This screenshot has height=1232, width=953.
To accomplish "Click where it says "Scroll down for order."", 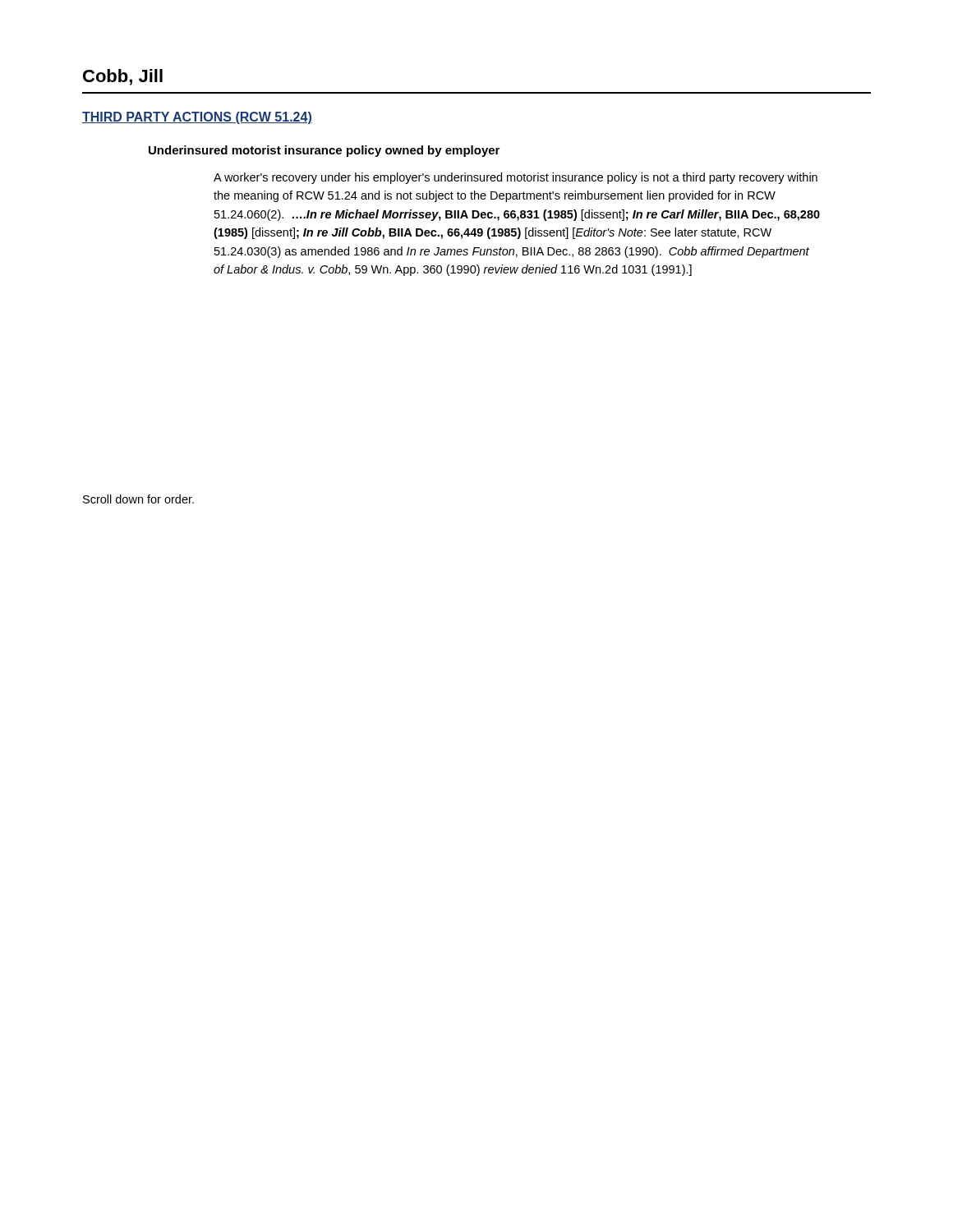I will (x=138, y=499).
